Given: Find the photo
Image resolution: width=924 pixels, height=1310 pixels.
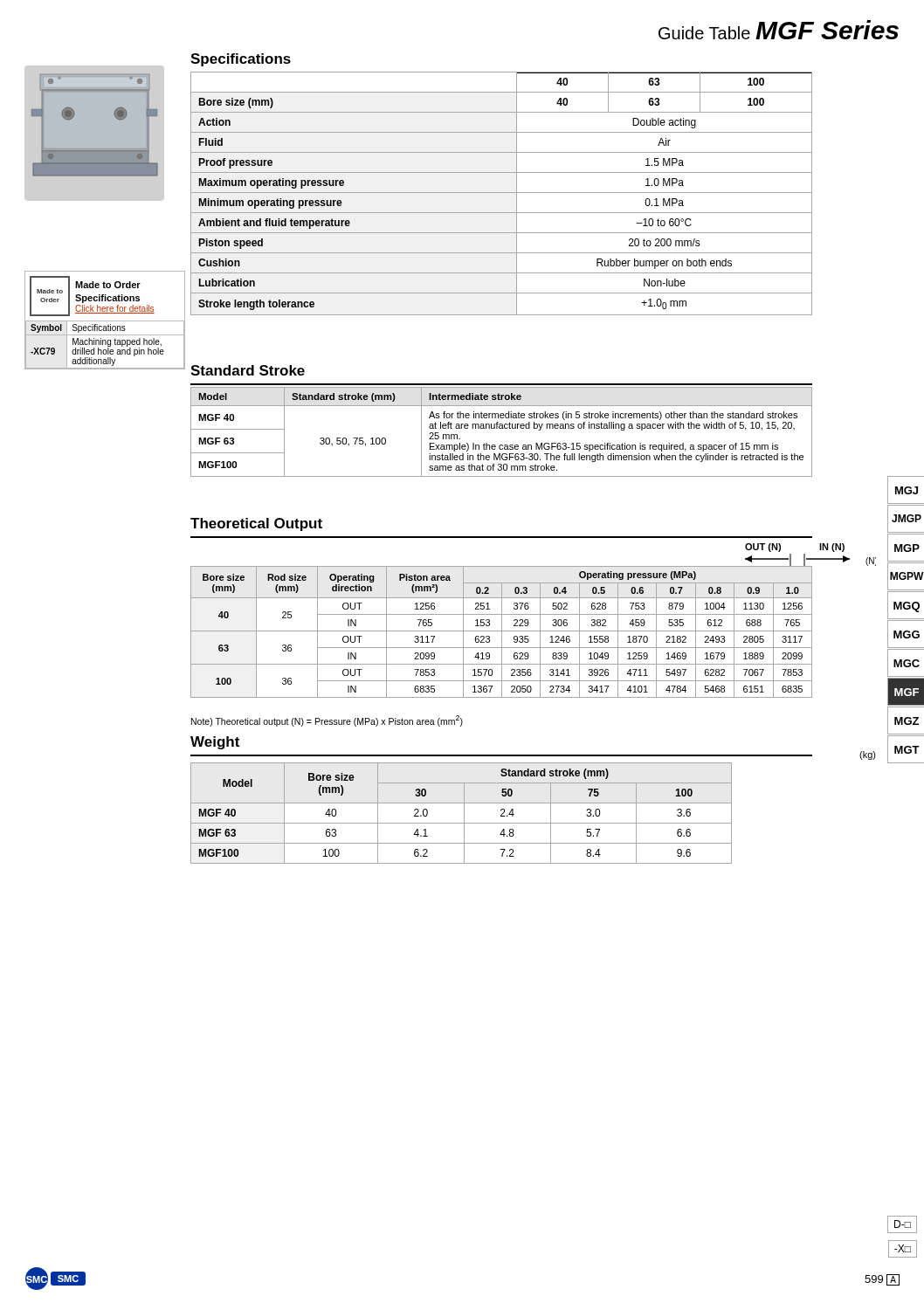Looking at the screenshot, I should point(94,133).
